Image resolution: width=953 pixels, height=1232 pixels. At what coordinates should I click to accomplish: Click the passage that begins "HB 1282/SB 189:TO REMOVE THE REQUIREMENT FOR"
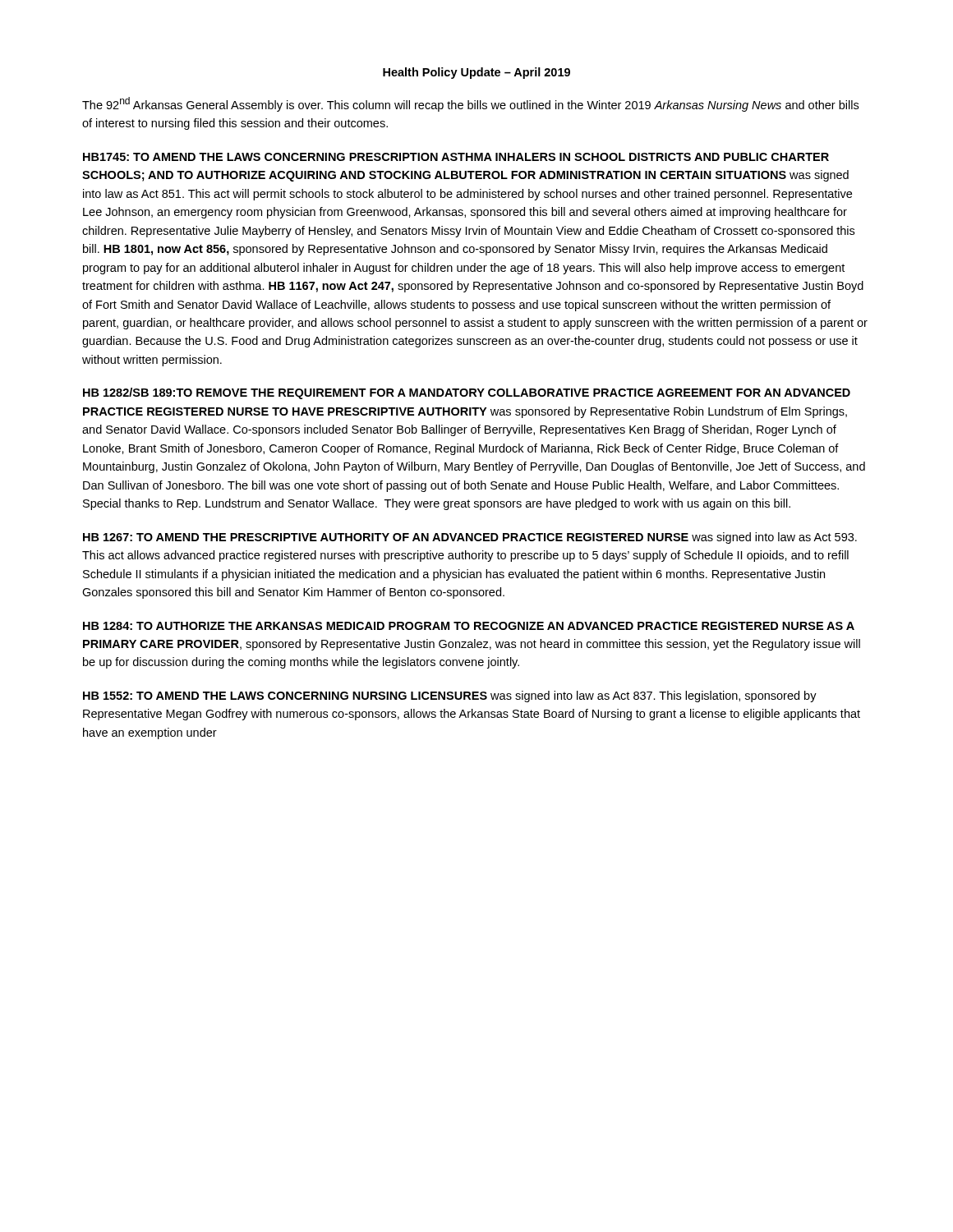click(x=474, y=448)
